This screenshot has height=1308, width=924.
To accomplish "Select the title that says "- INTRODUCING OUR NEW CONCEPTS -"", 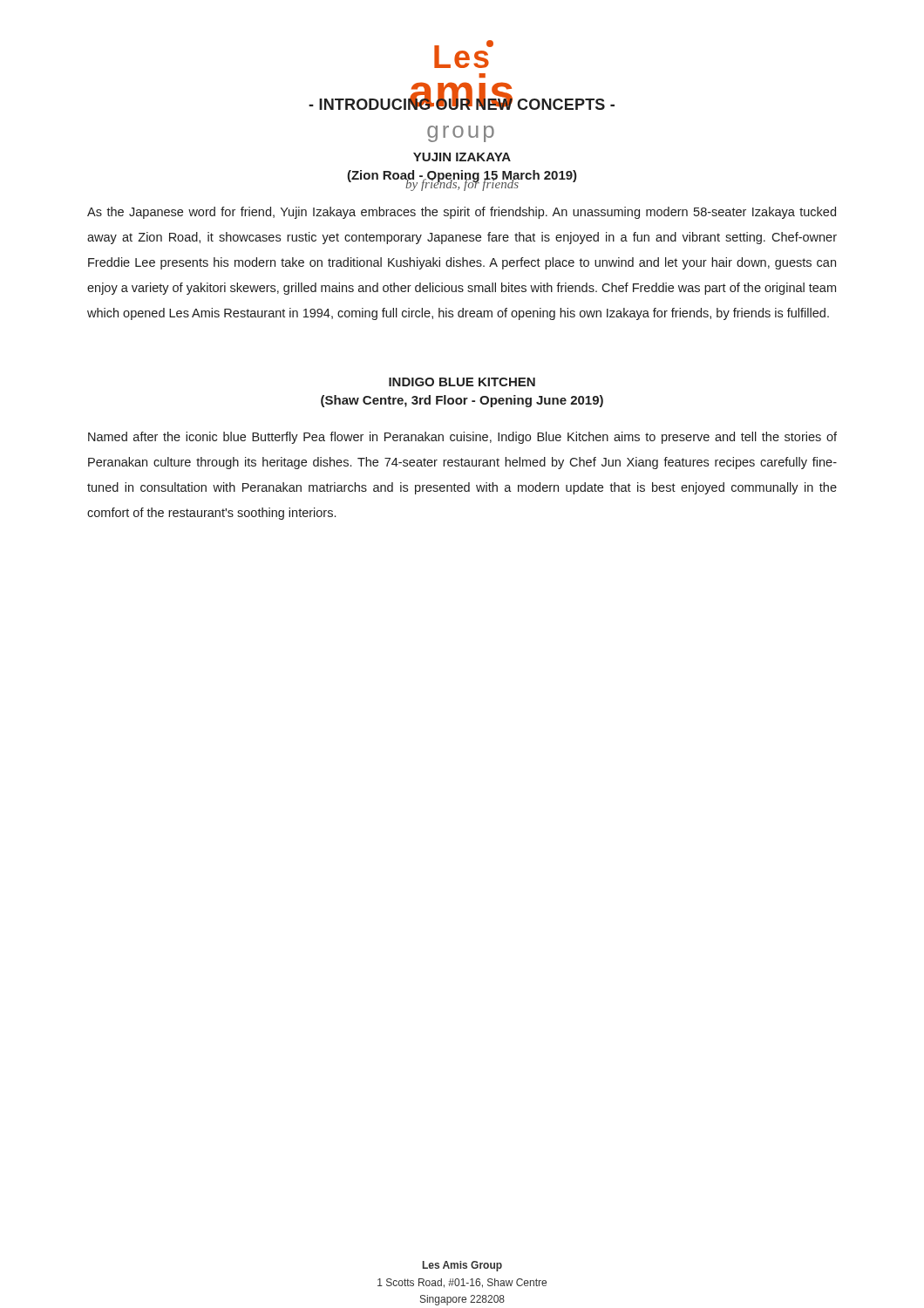I will click(462, 105).
